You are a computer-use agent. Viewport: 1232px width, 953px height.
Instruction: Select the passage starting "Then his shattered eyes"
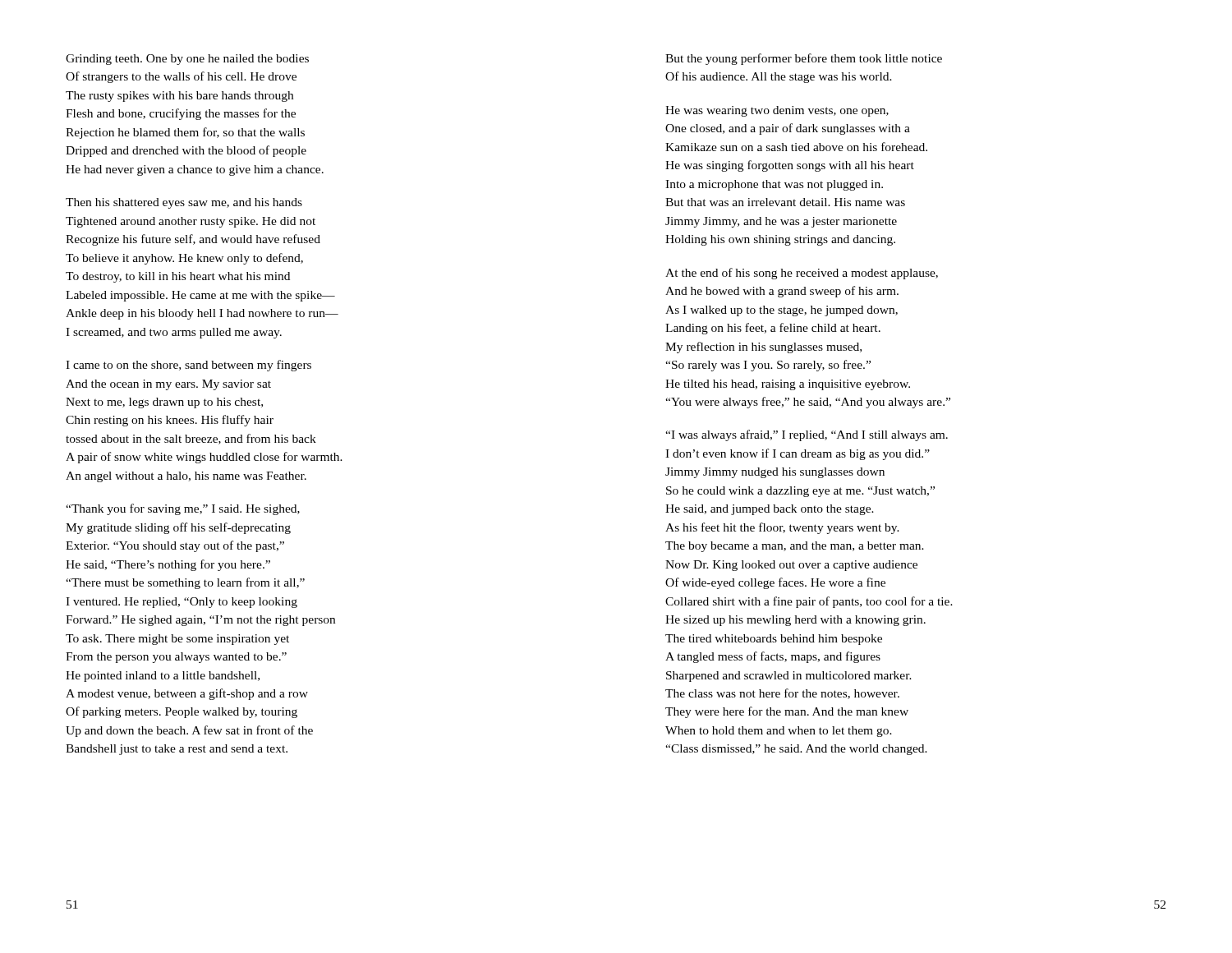tap(184, 203)
